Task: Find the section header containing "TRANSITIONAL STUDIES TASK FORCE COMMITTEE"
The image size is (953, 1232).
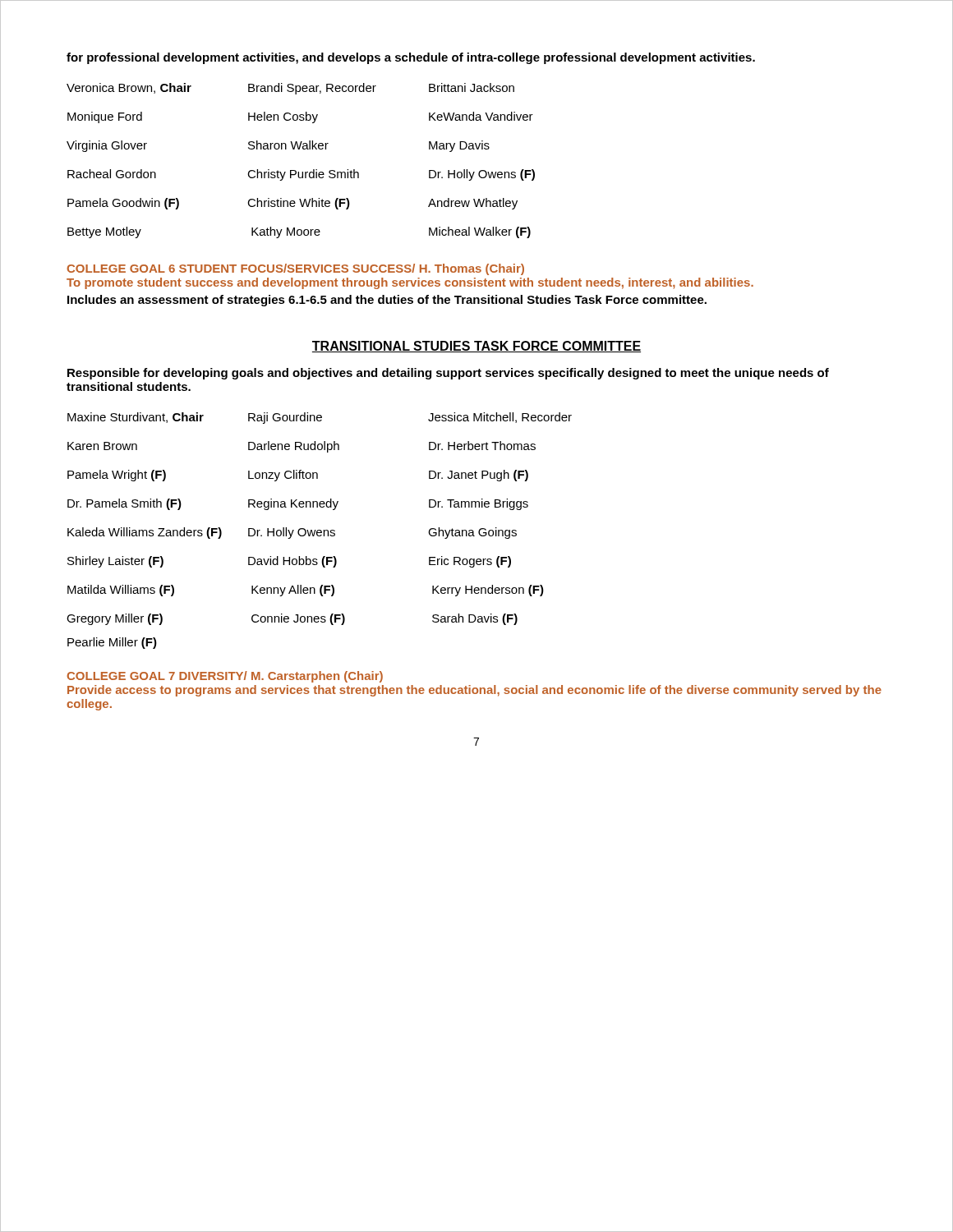Action: click(476, 346)
